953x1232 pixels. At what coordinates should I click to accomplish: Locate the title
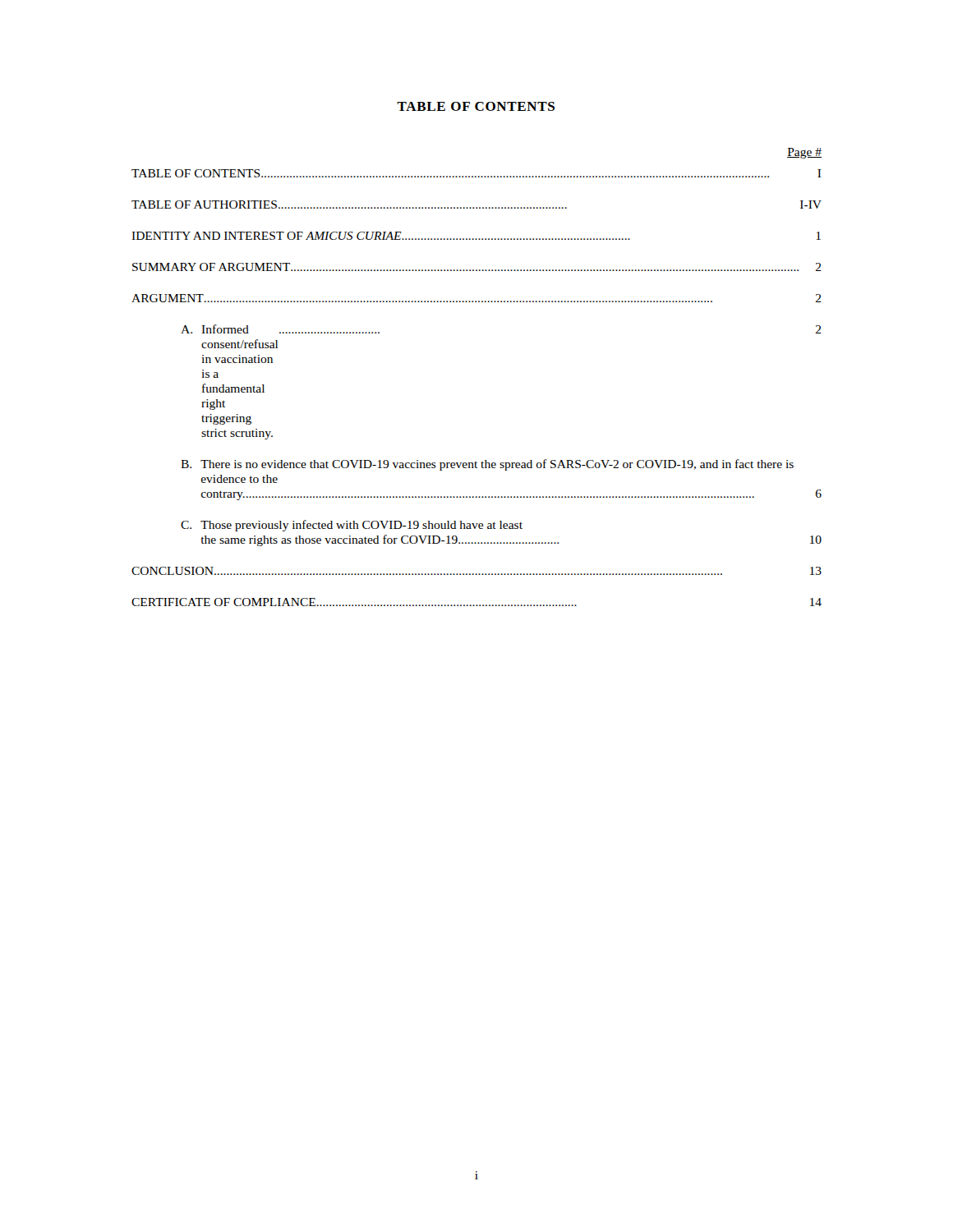point(476,106)
